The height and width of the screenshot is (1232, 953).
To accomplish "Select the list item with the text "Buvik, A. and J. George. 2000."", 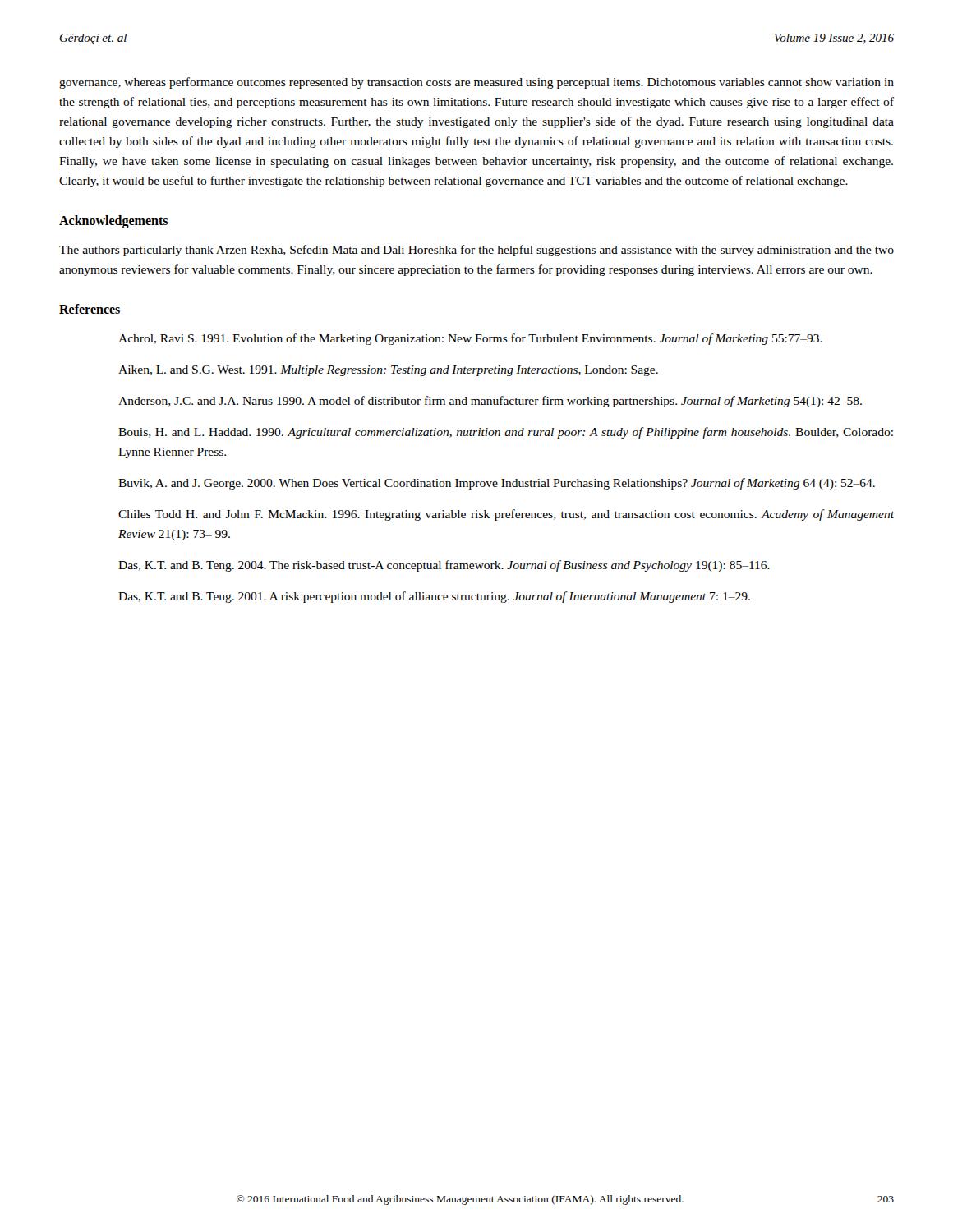I will coord(476,483).
